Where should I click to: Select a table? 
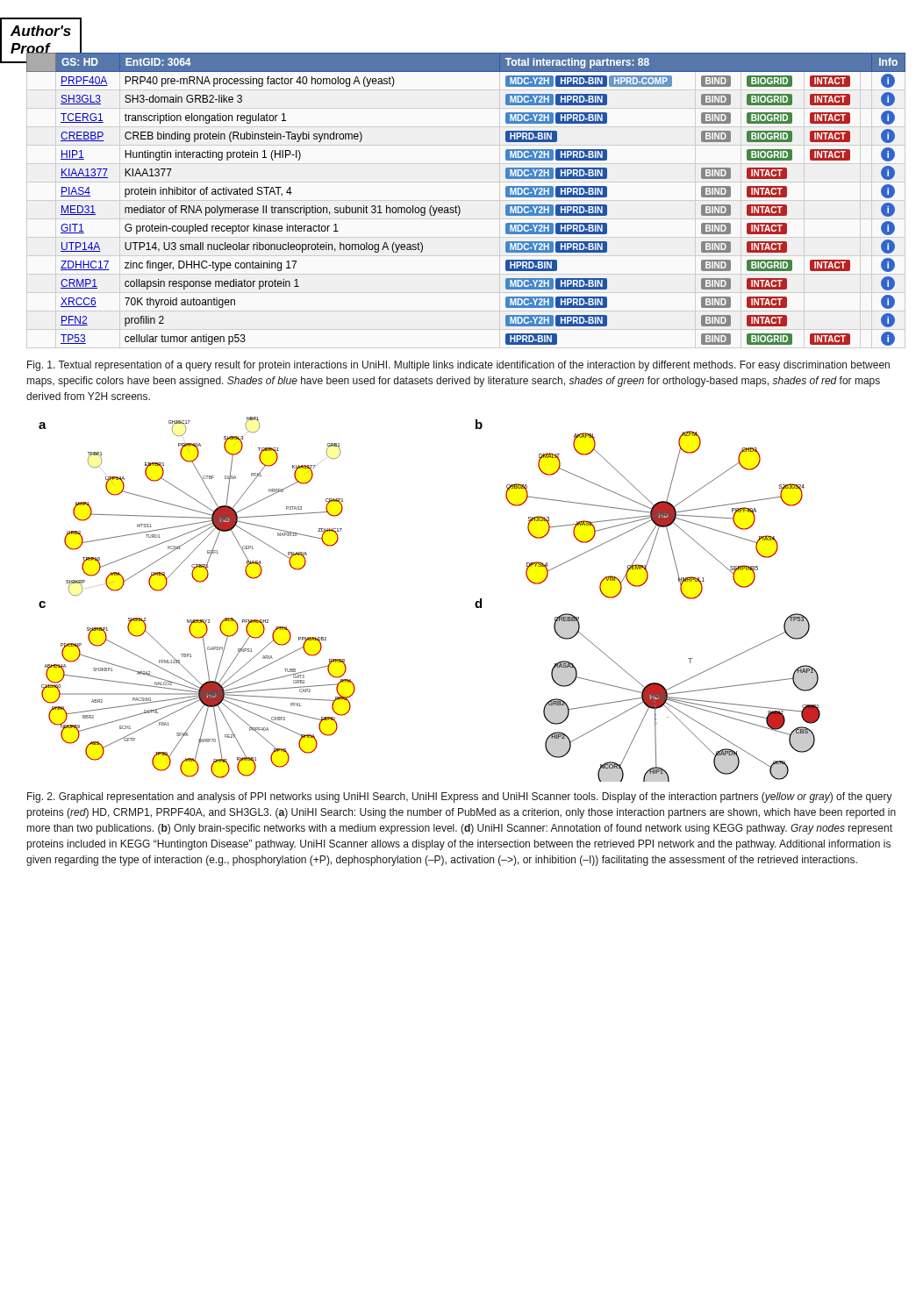[x=466, y=200]
